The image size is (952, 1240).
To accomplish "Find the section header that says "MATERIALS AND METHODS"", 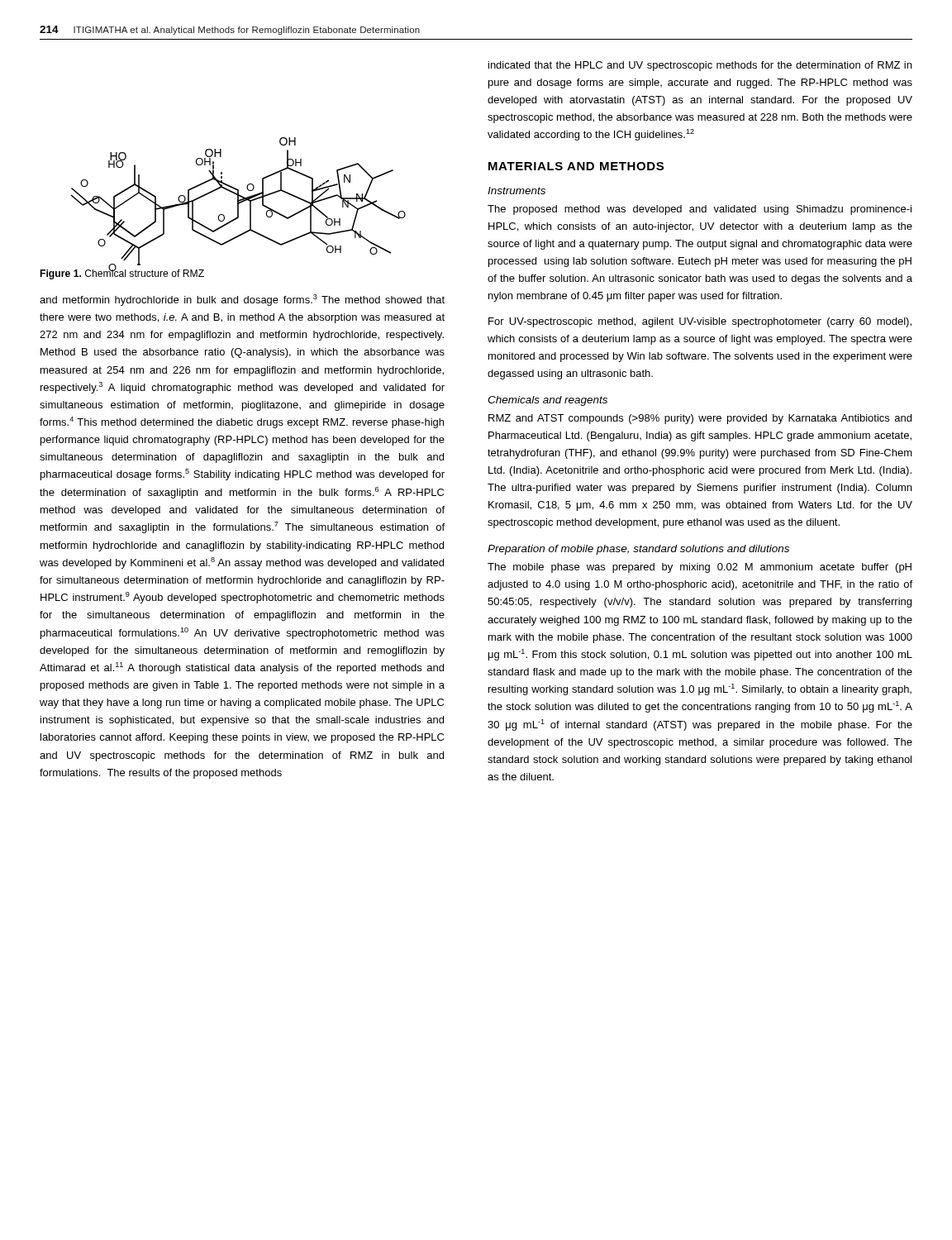I will [576, 165].
